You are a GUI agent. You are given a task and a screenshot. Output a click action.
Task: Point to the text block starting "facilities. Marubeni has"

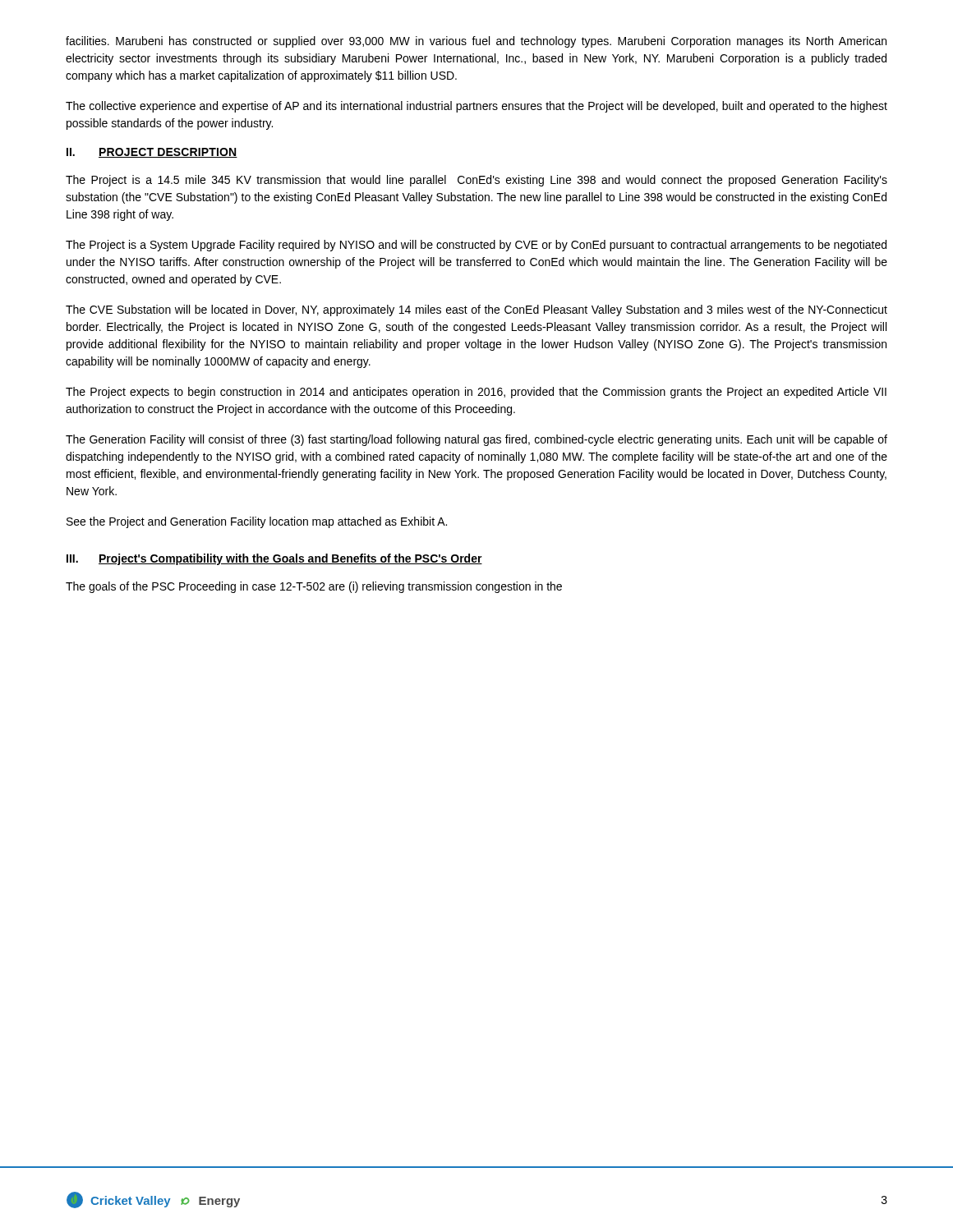point(476,59)
